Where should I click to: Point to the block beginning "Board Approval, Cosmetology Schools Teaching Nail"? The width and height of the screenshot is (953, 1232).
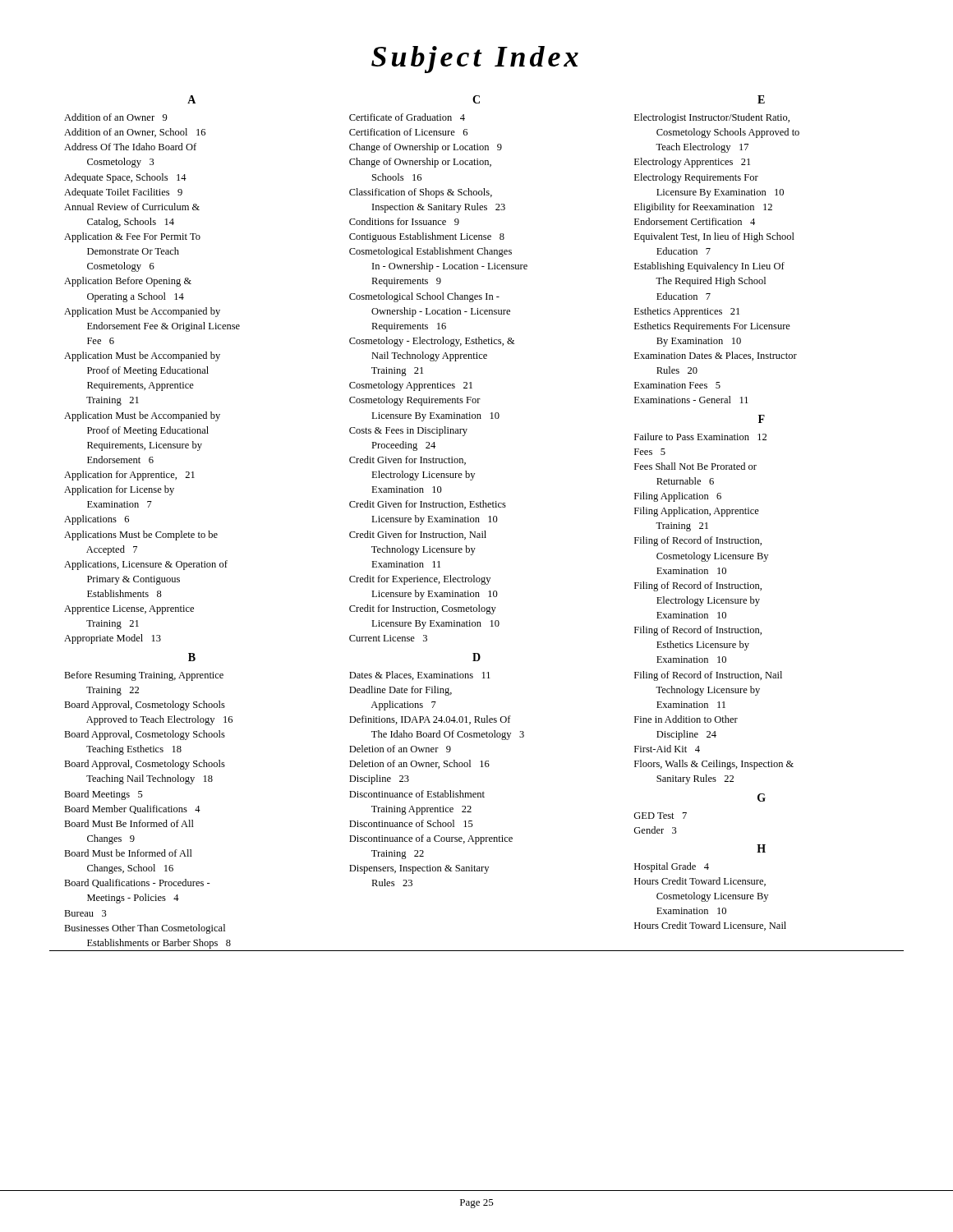click(x=145, y=771)
